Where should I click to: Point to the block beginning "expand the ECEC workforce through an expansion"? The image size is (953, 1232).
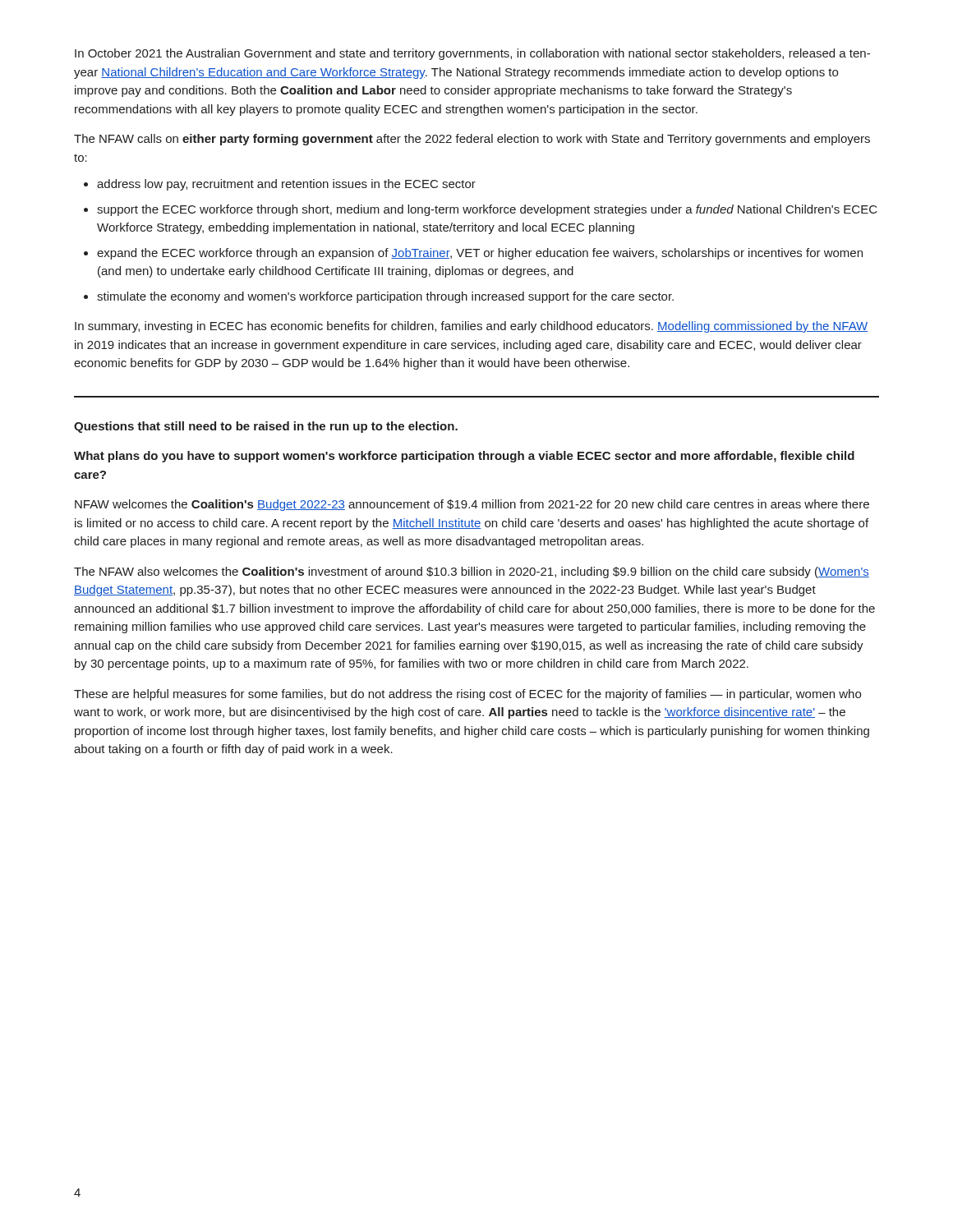[x=488, y=262]
